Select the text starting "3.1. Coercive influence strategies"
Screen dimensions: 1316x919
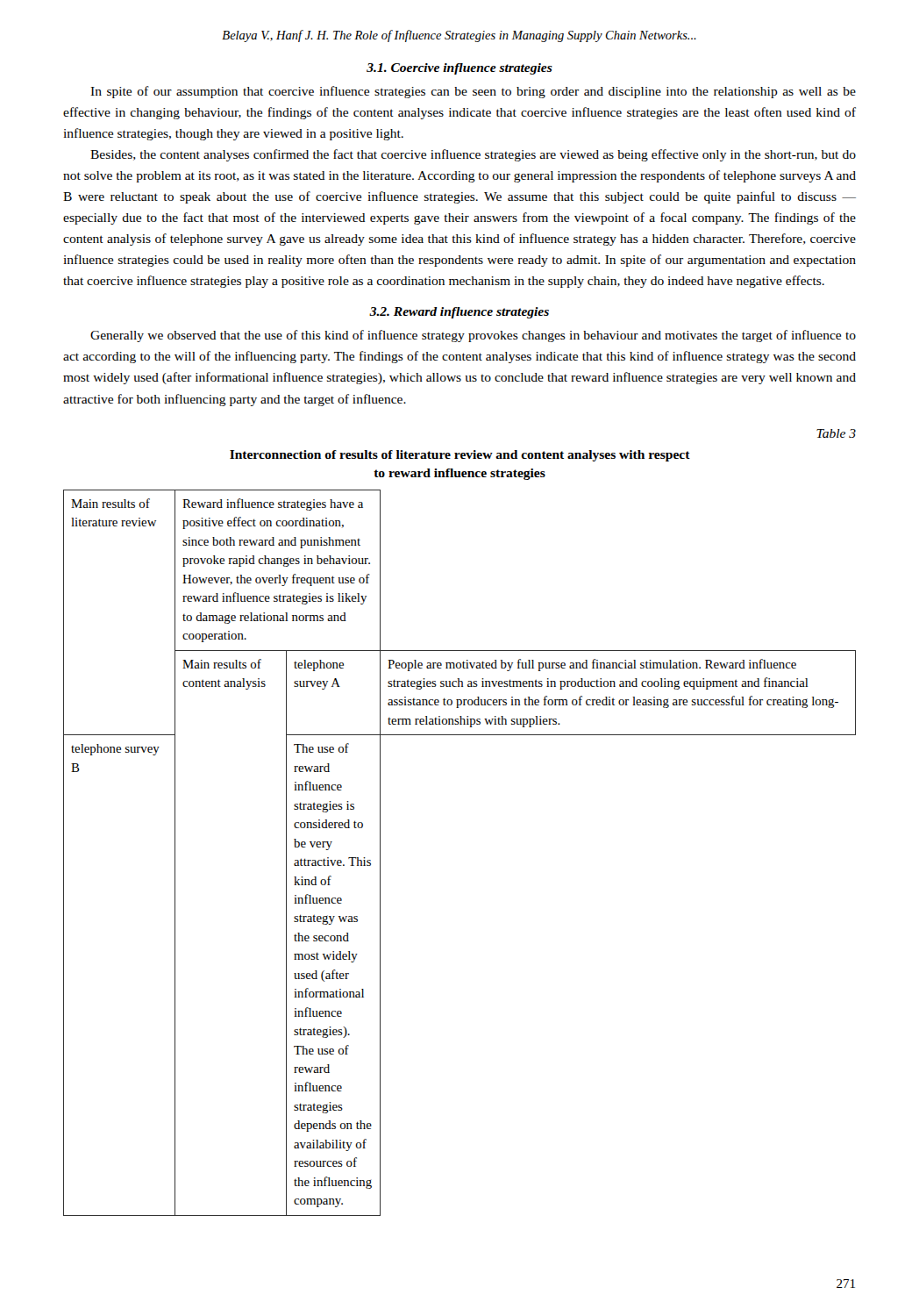point(460,67)
